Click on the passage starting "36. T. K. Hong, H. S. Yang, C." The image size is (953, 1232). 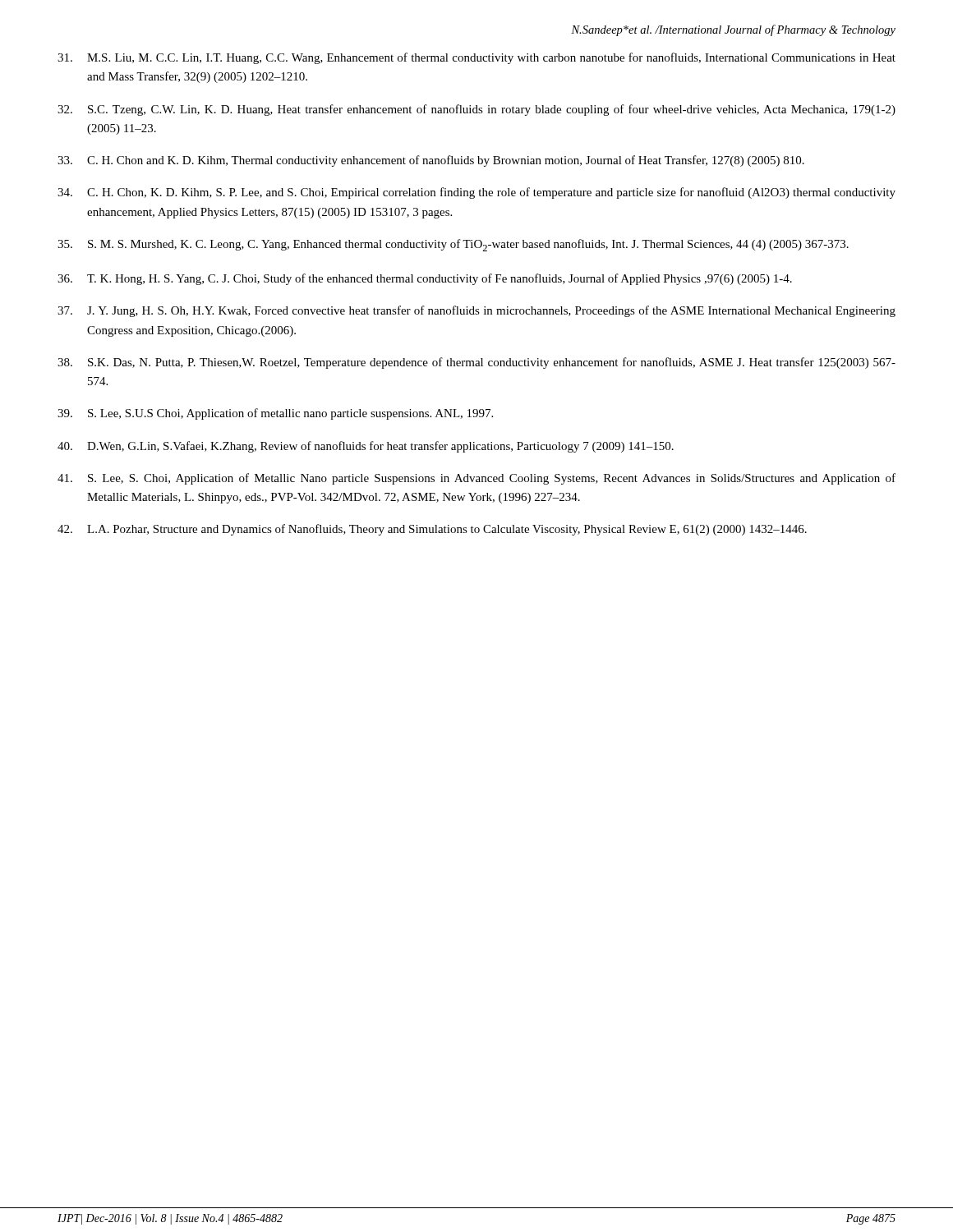pos(476,279)
